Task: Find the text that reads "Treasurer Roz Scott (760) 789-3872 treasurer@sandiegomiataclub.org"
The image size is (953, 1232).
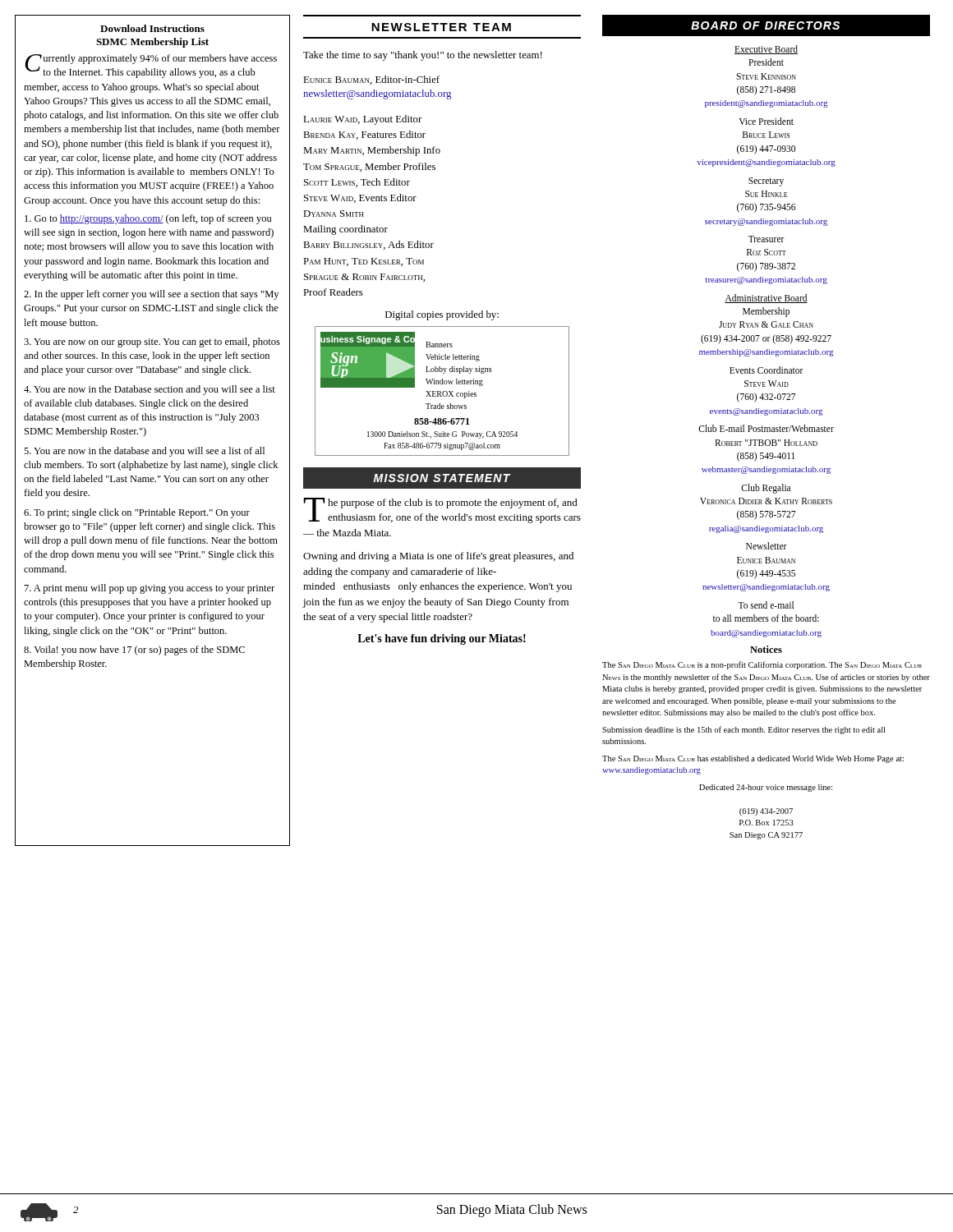Action: point(766,259)
